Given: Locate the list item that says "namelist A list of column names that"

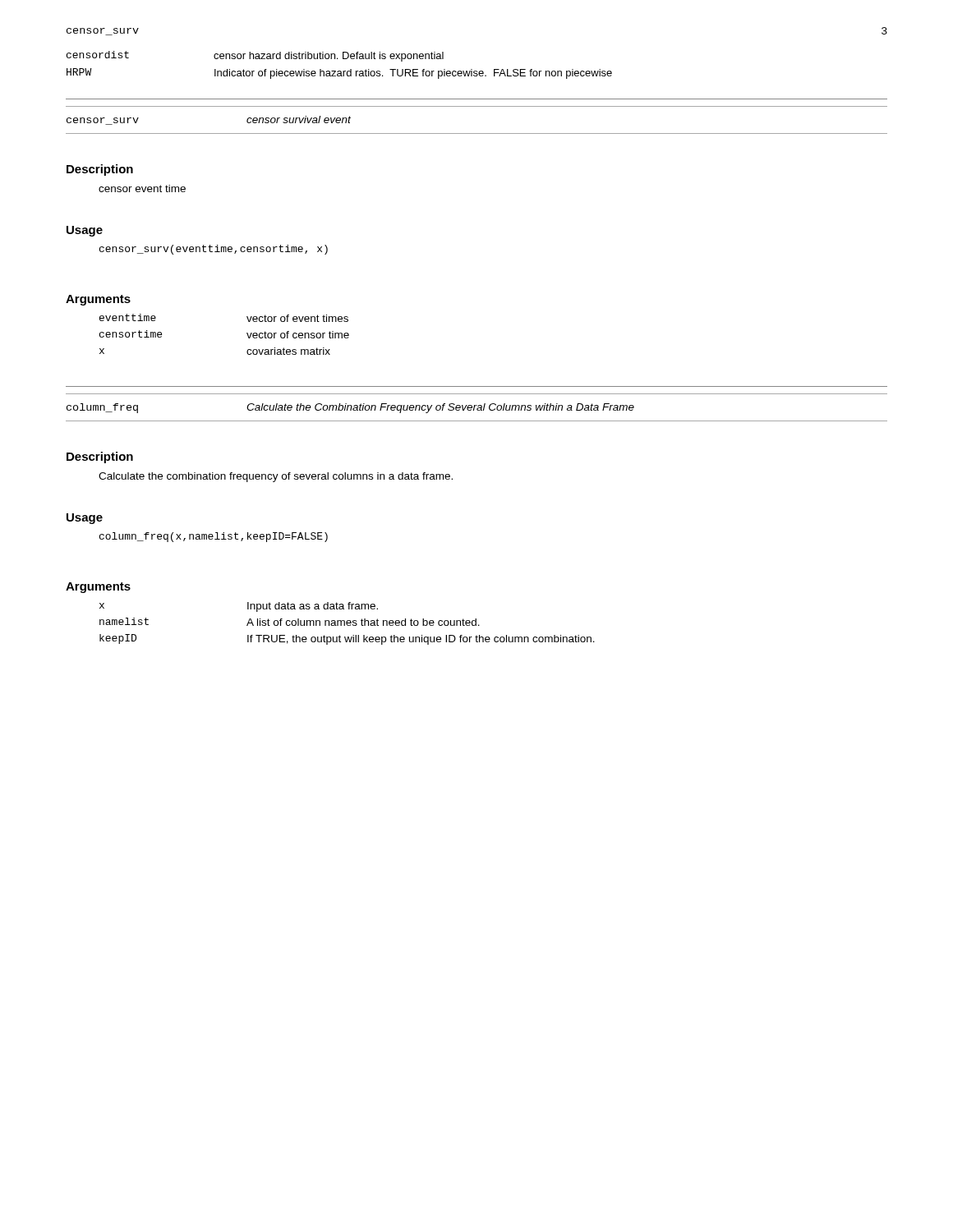Looking at the screenshot, I should click(x=290, y=622).
